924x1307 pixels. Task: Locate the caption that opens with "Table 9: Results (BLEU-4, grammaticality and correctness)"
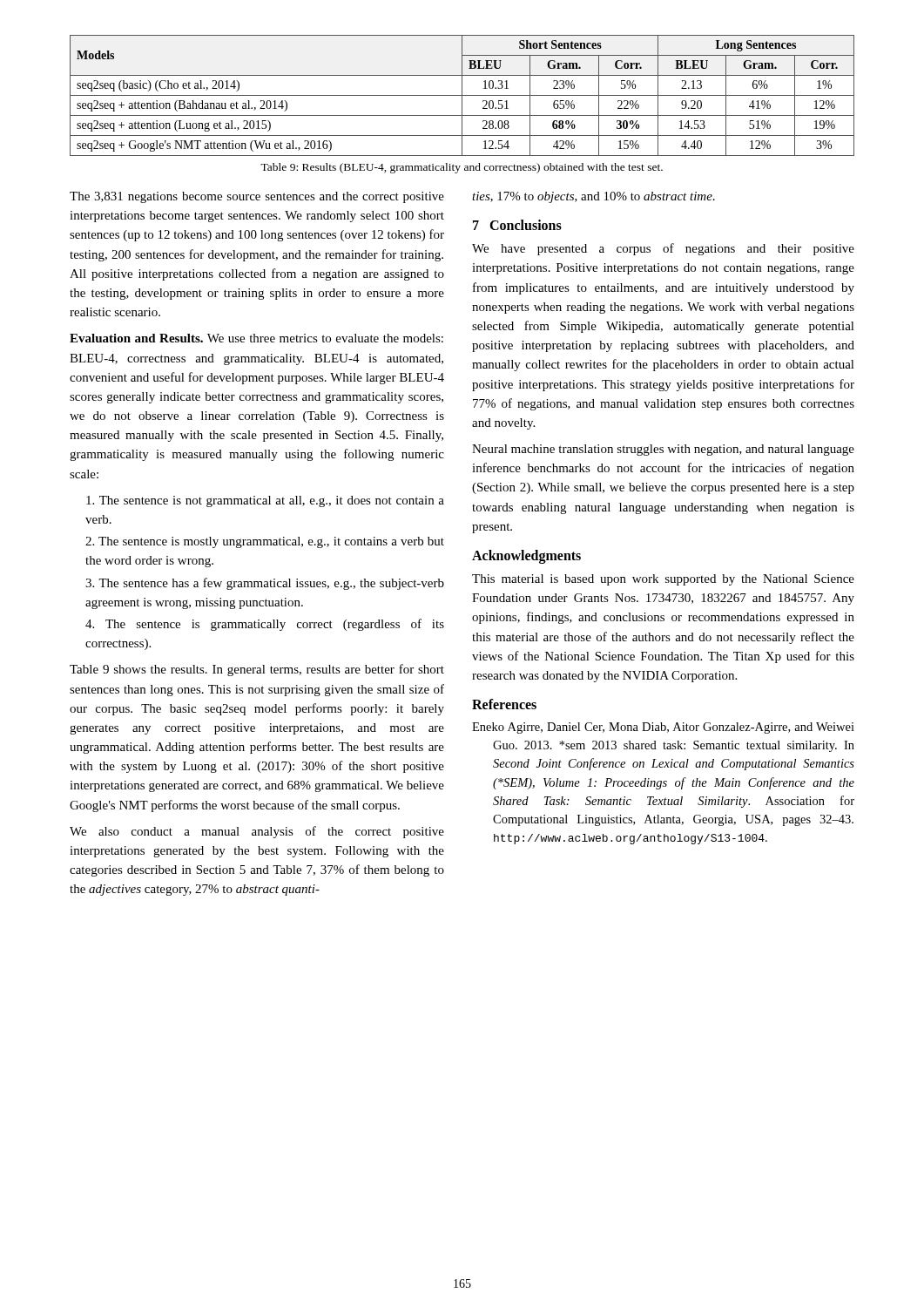462,167
